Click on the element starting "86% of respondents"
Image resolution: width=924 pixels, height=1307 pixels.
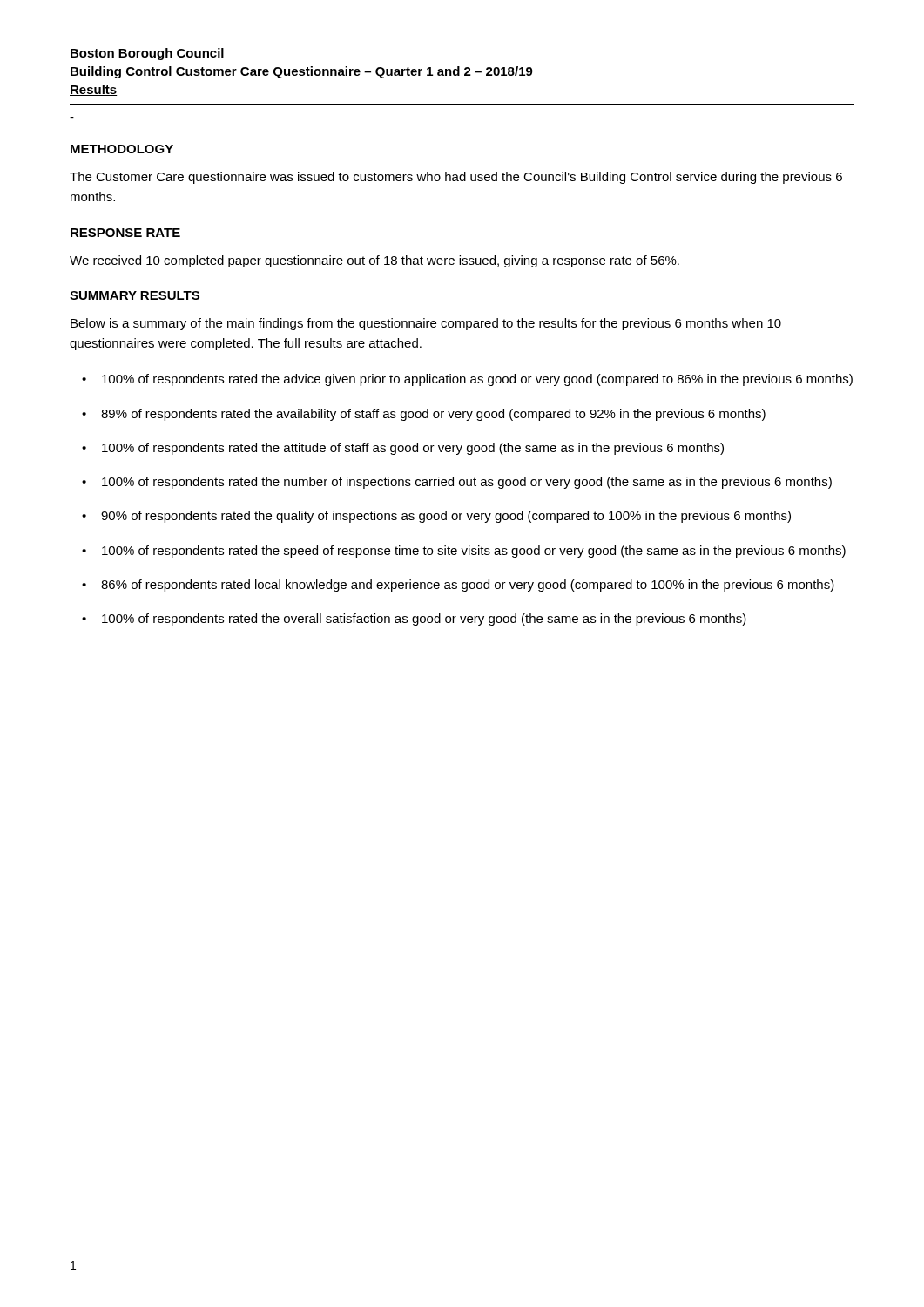[468, 584]
